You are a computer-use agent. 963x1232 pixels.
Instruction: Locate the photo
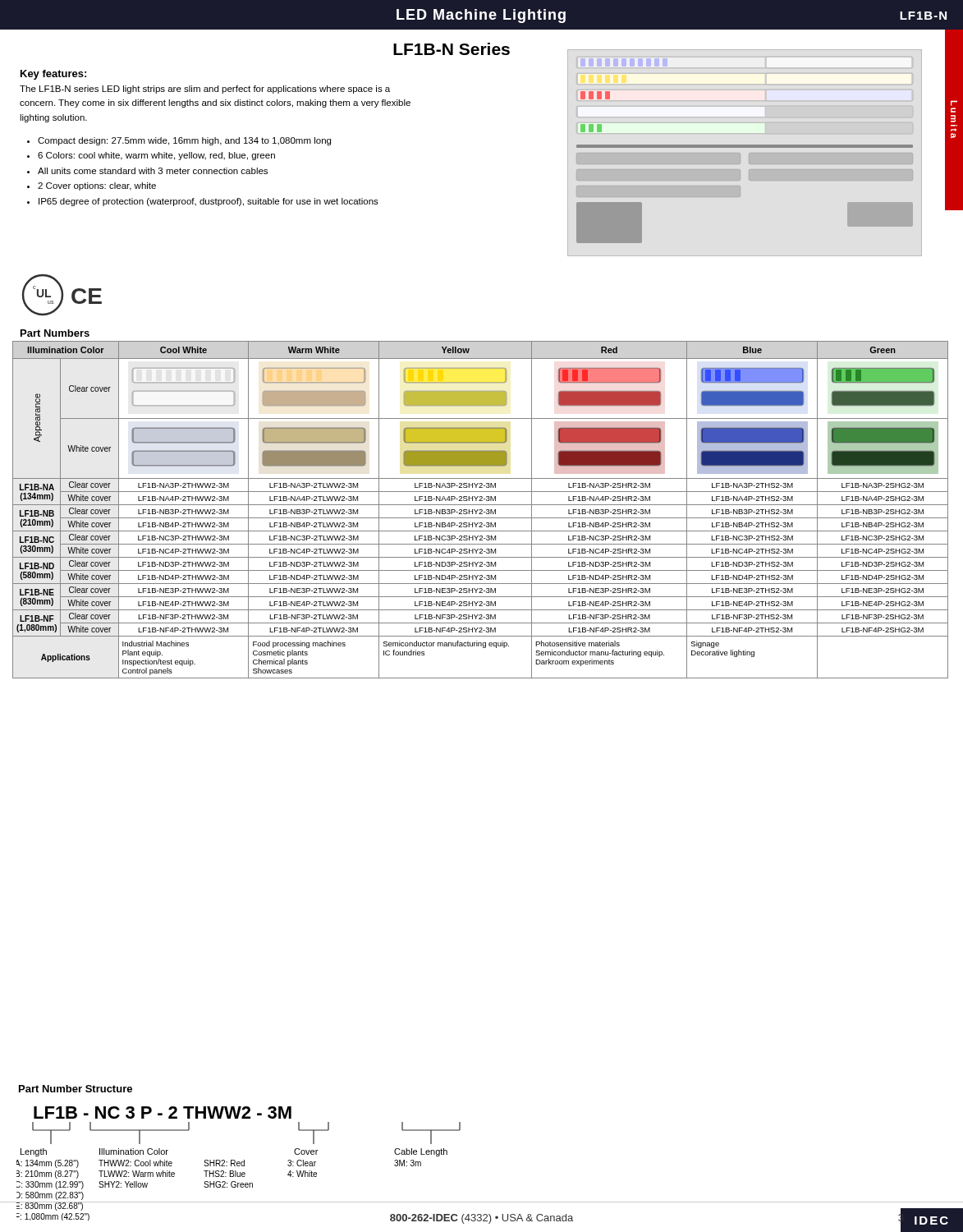[x=745, y=153]
